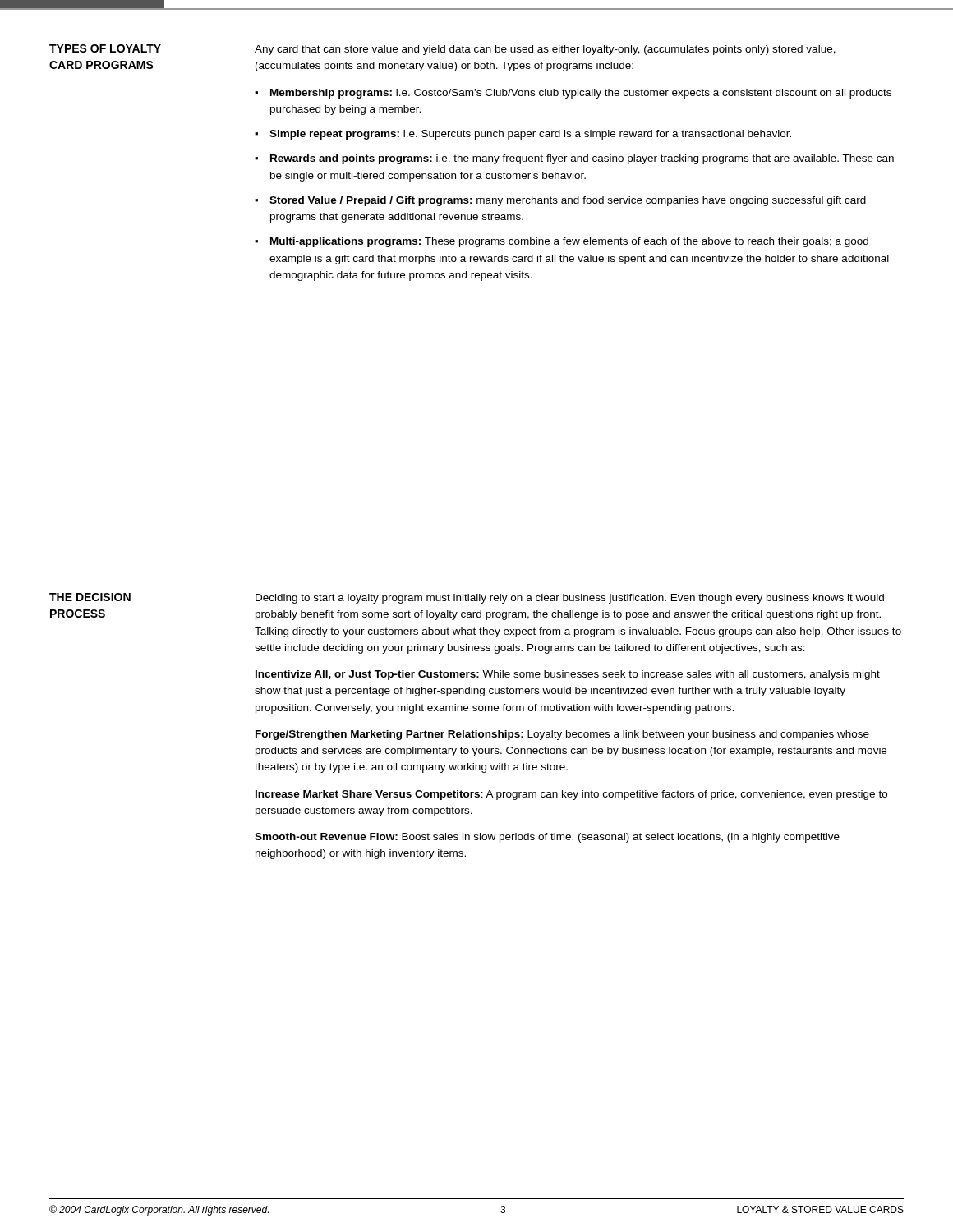The width and height of the screenshot is (953, 1232).
Task: Point to the text block starting "Stored Value / Prepaid / Gift programs: many"
Action: pos(568,208)
